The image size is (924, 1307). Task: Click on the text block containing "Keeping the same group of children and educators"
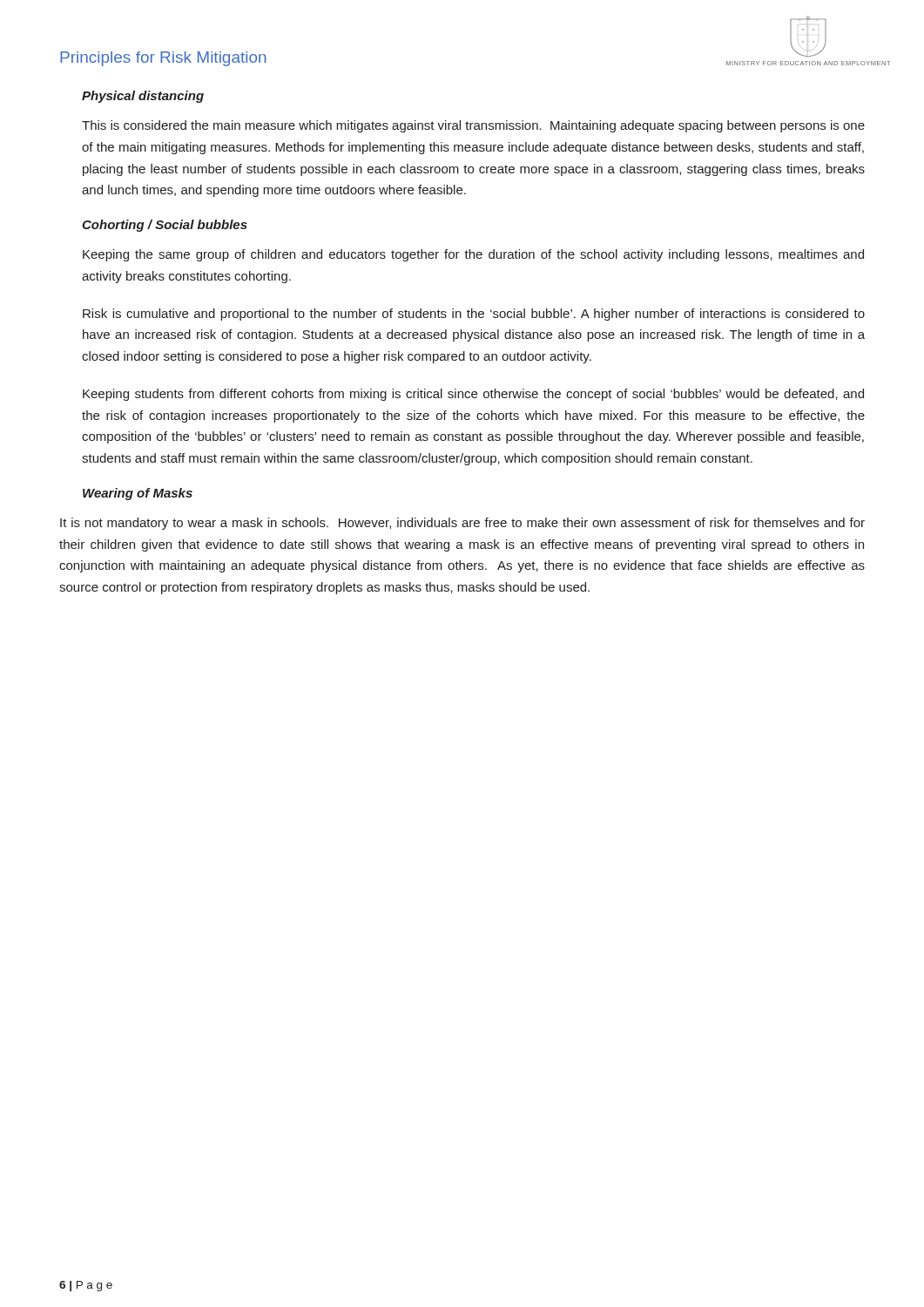(x=473, y=265)
